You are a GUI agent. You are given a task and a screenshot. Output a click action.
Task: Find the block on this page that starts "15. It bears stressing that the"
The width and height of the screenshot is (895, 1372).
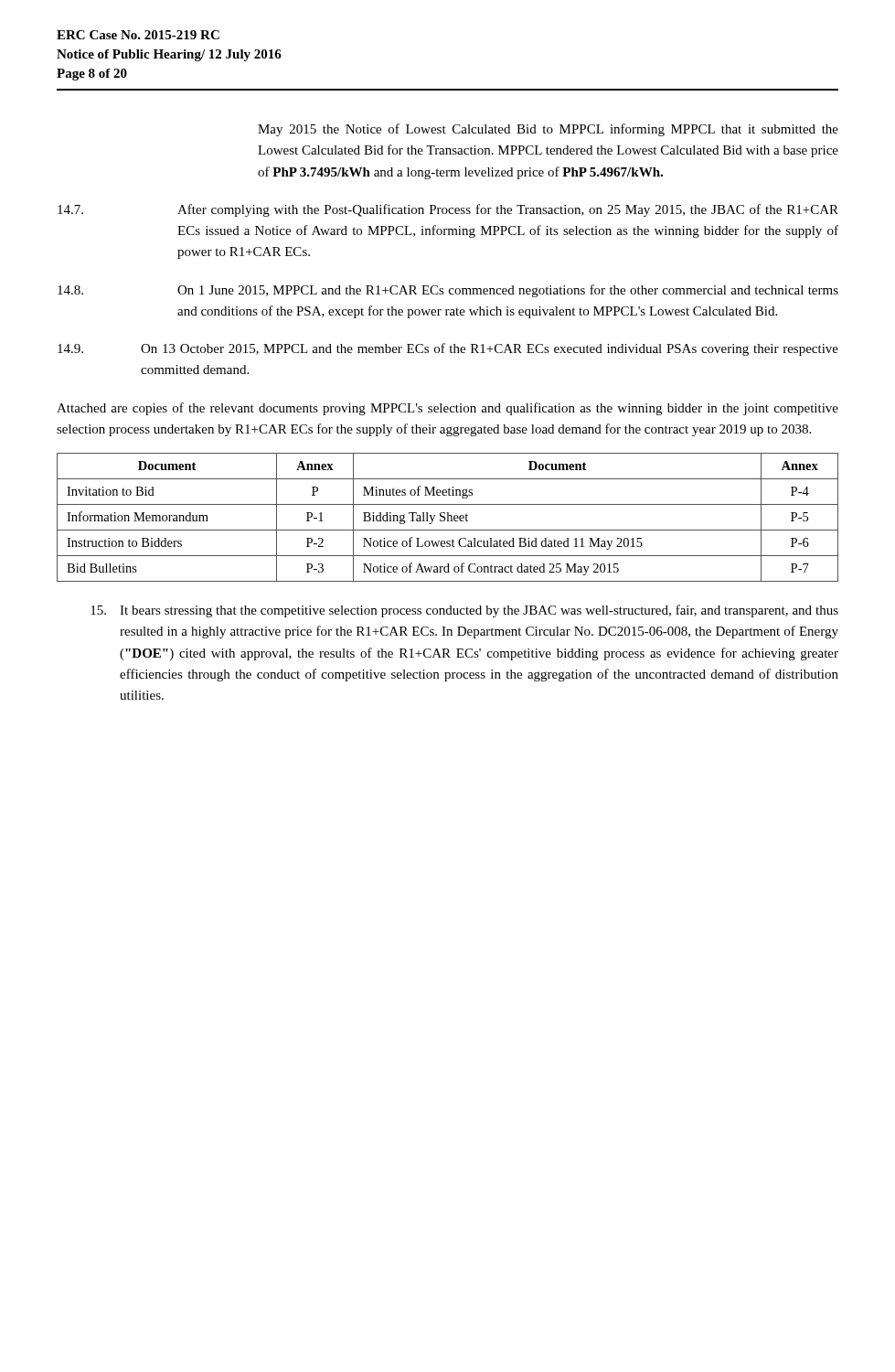coord(448,653)
